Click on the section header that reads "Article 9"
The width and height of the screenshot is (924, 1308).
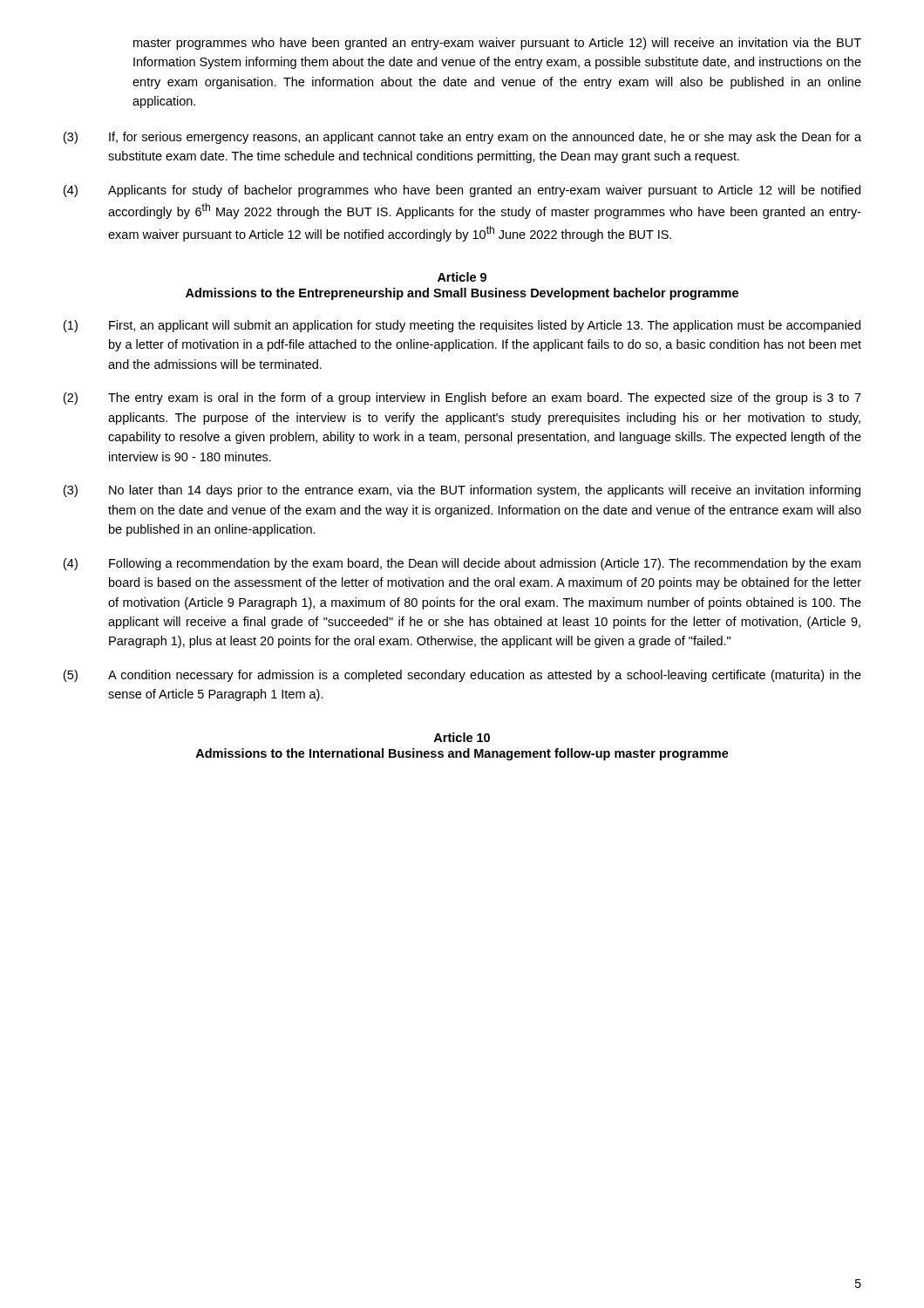click(462, 277)
